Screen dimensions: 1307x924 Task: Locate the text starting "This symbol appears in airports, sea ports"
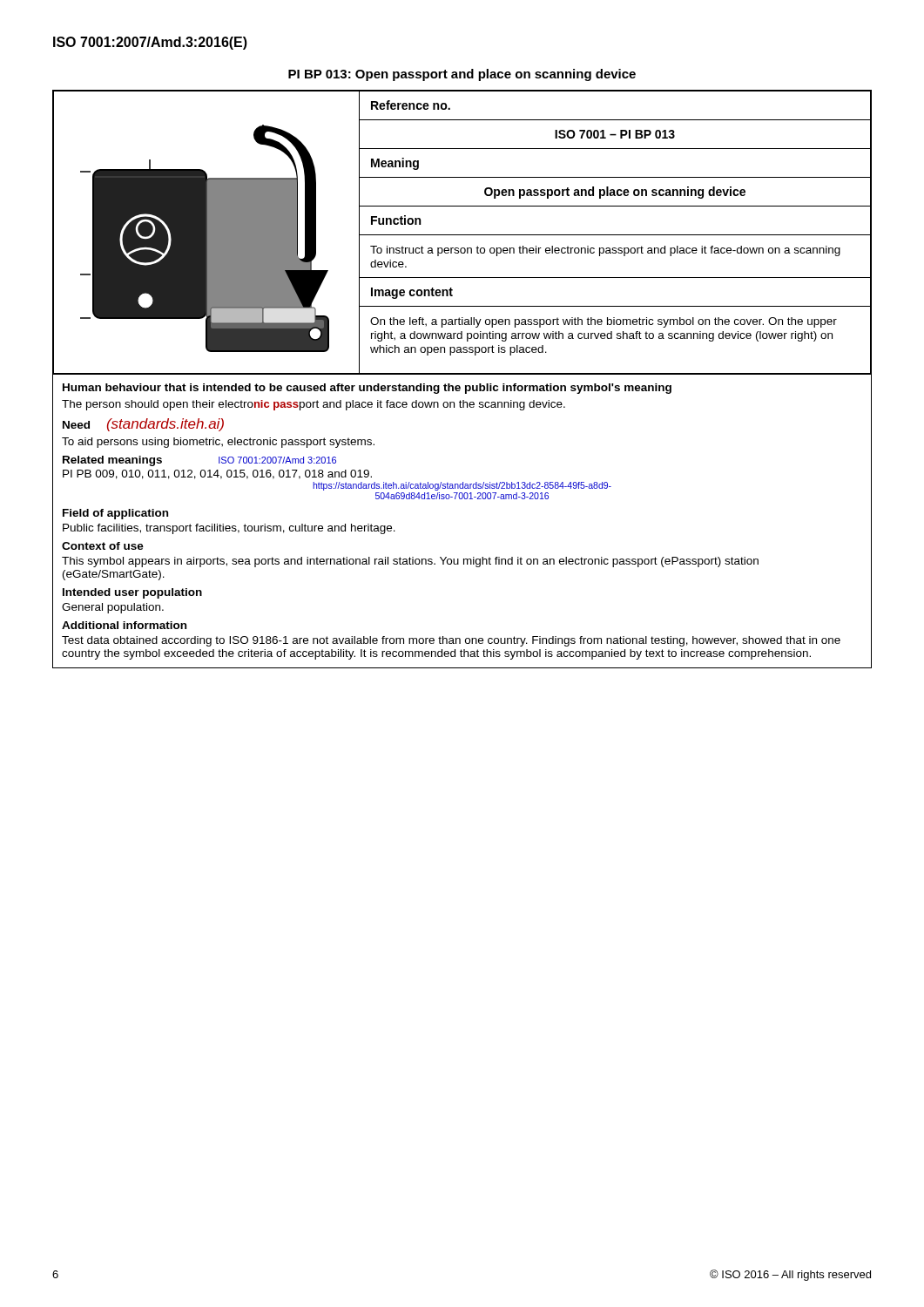[x=410, y=567]
